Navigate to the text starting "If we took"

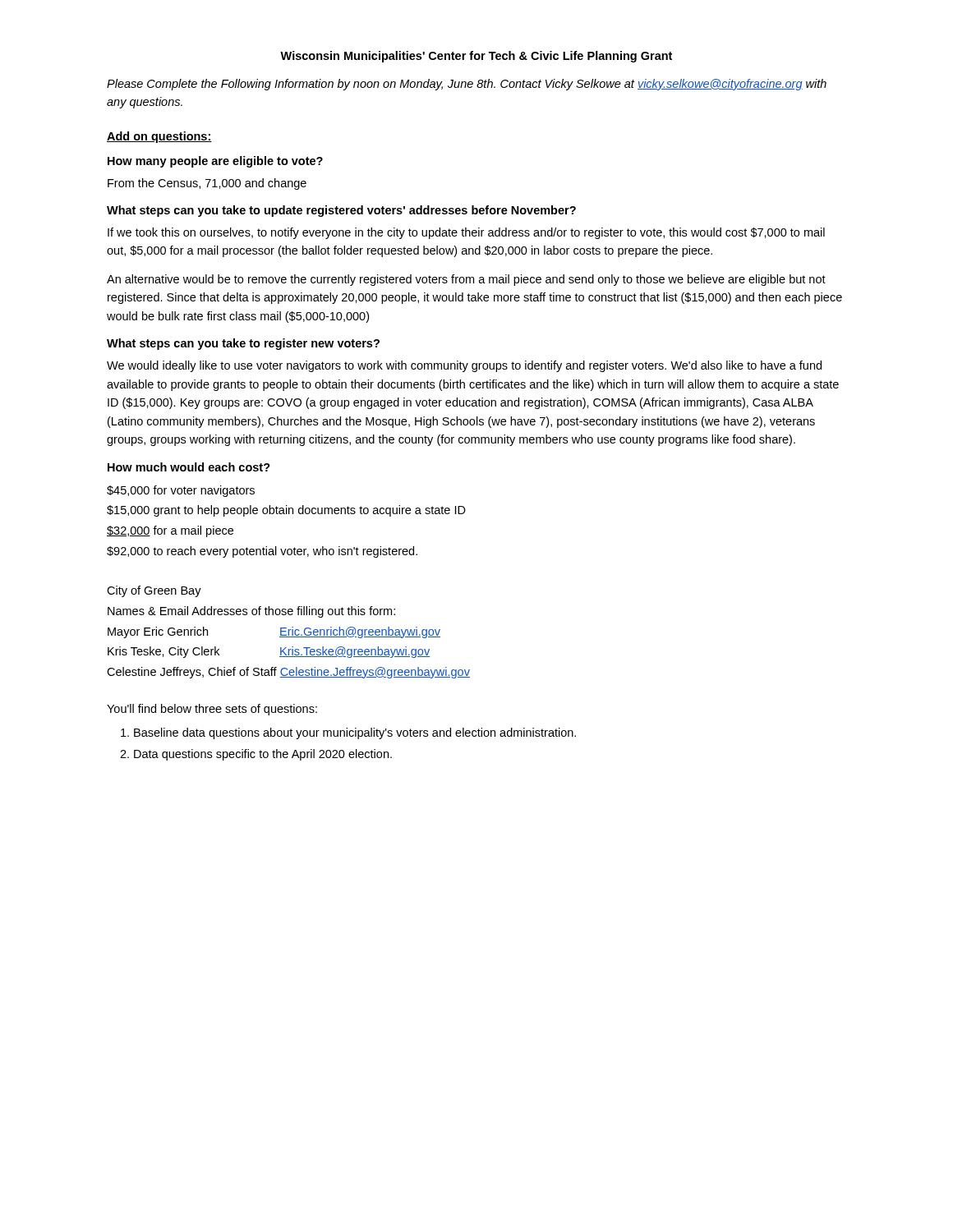tap(466, 242)
